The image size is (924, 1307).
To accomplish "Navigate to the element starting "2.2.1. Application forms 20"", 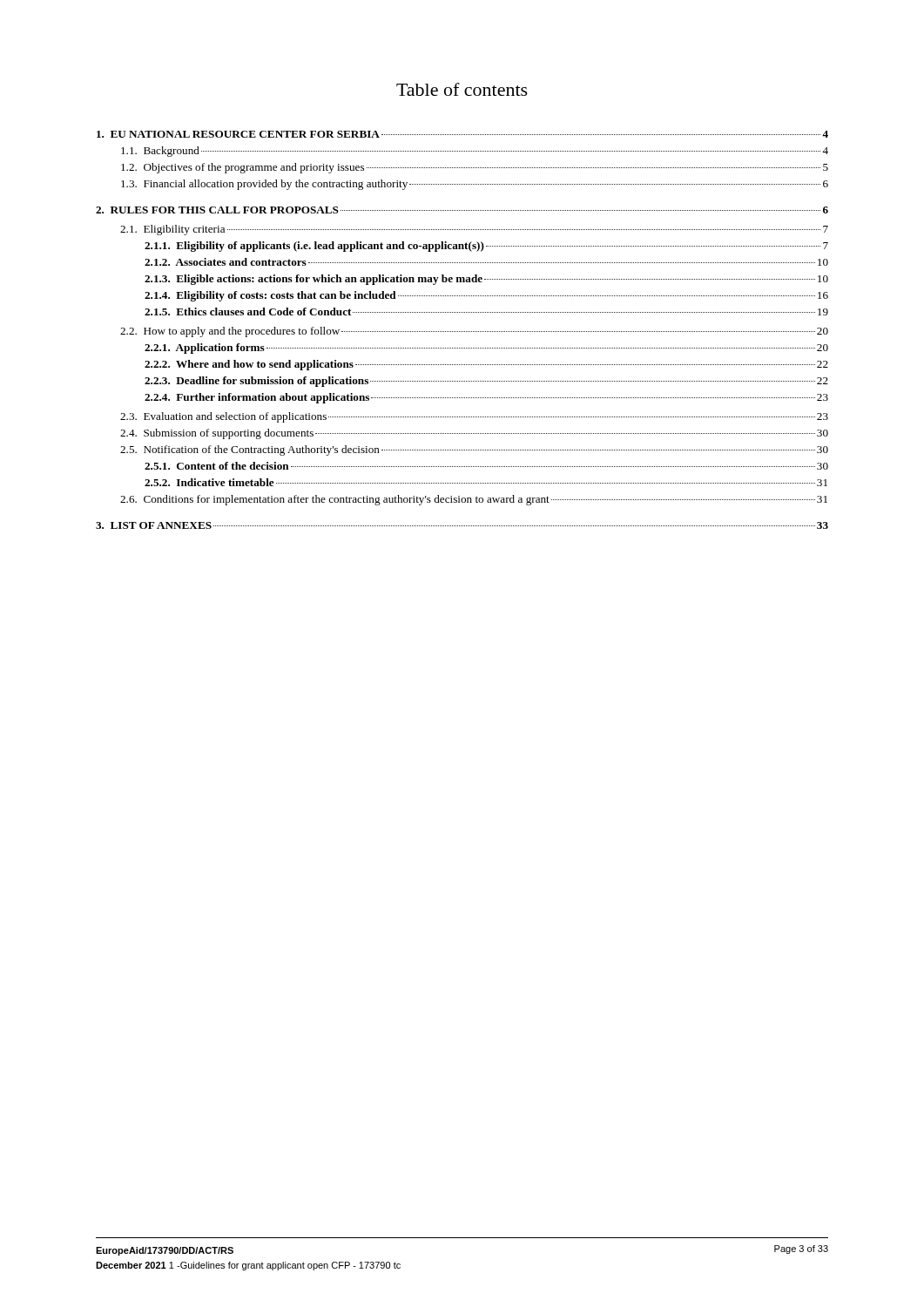I will 486,348.
